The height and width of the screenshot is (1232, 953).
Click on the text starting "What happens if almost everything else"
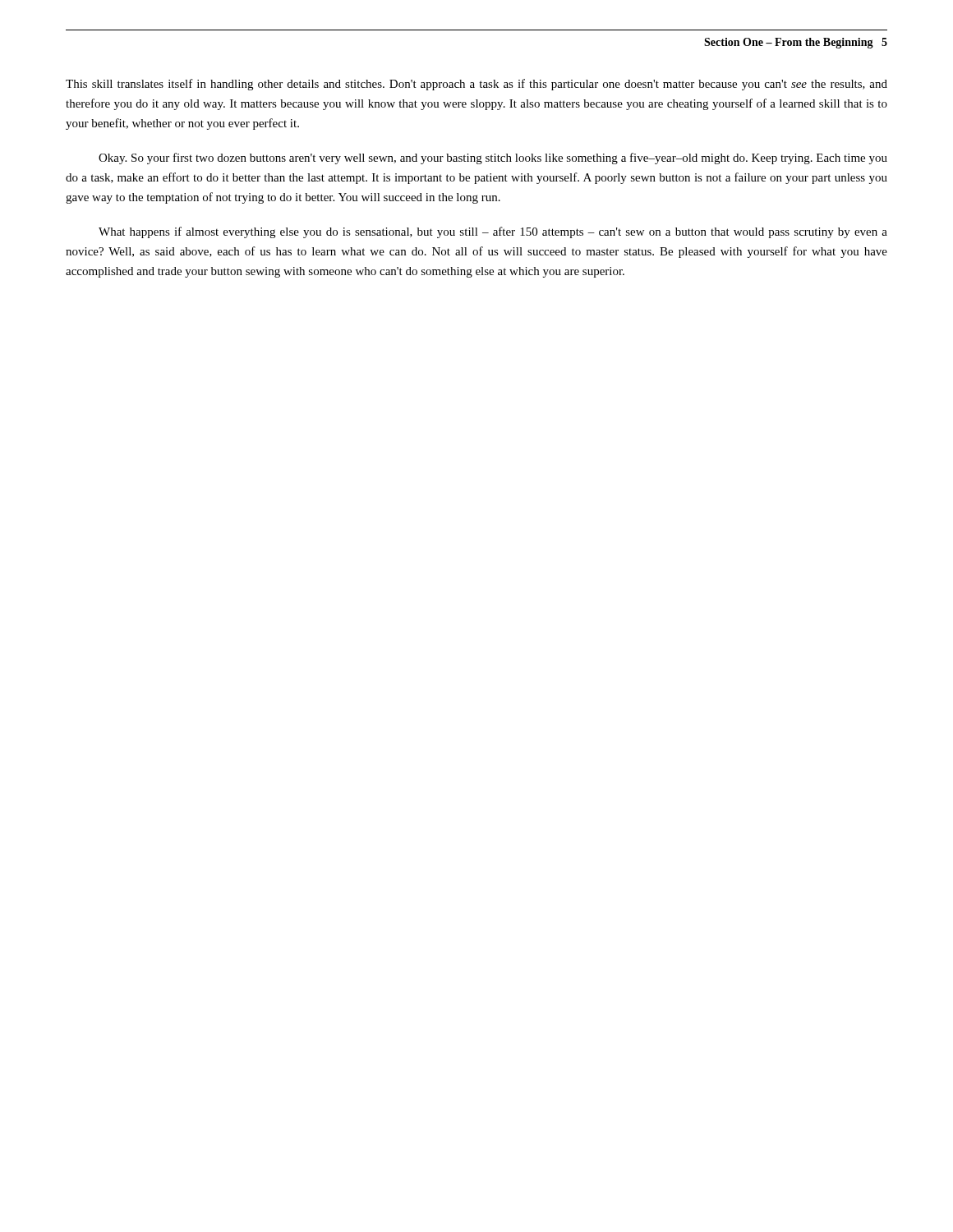(476, 251)
